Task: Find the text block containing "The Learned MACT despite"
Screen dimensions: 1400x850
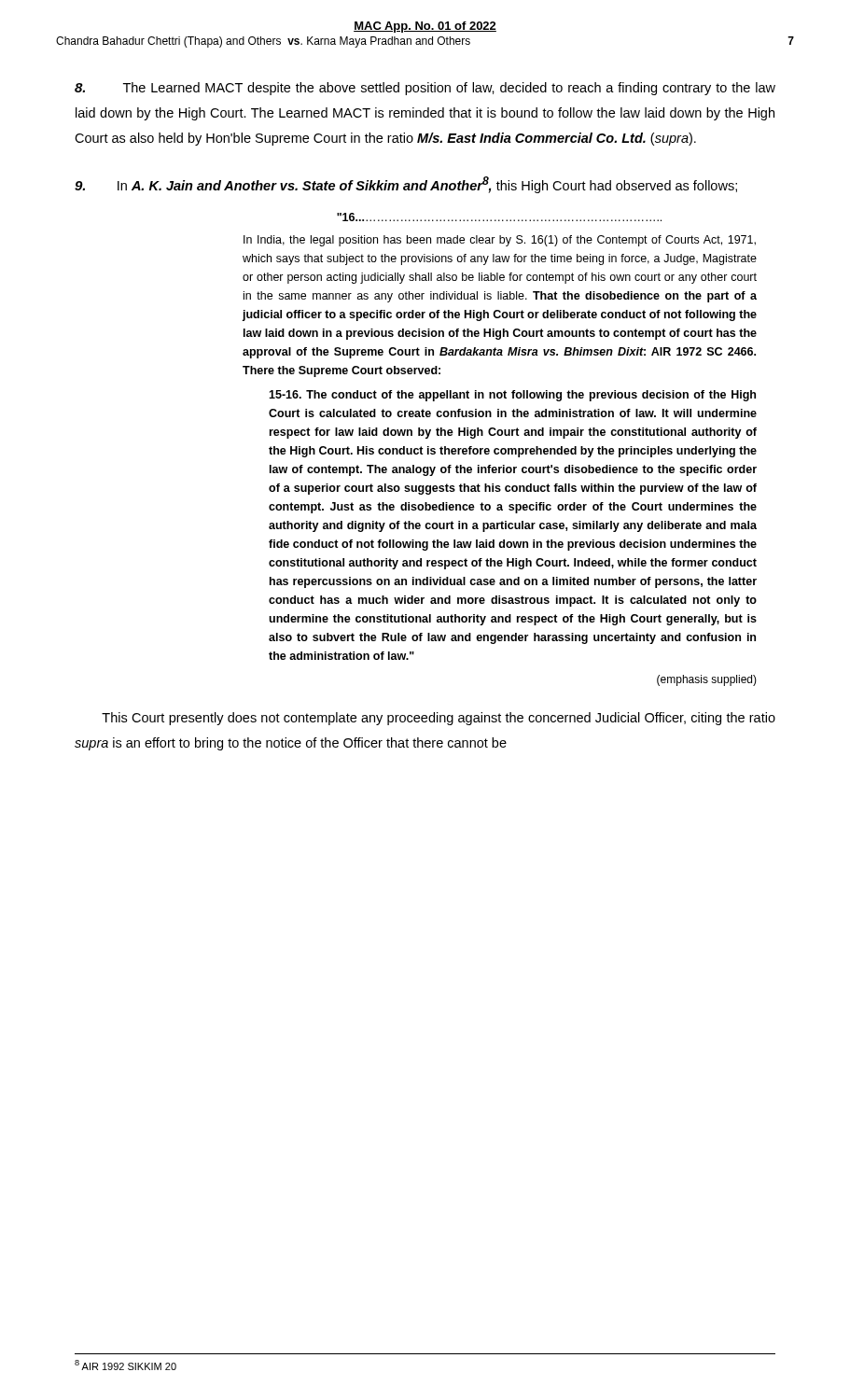Action: [x=425, y=112]
